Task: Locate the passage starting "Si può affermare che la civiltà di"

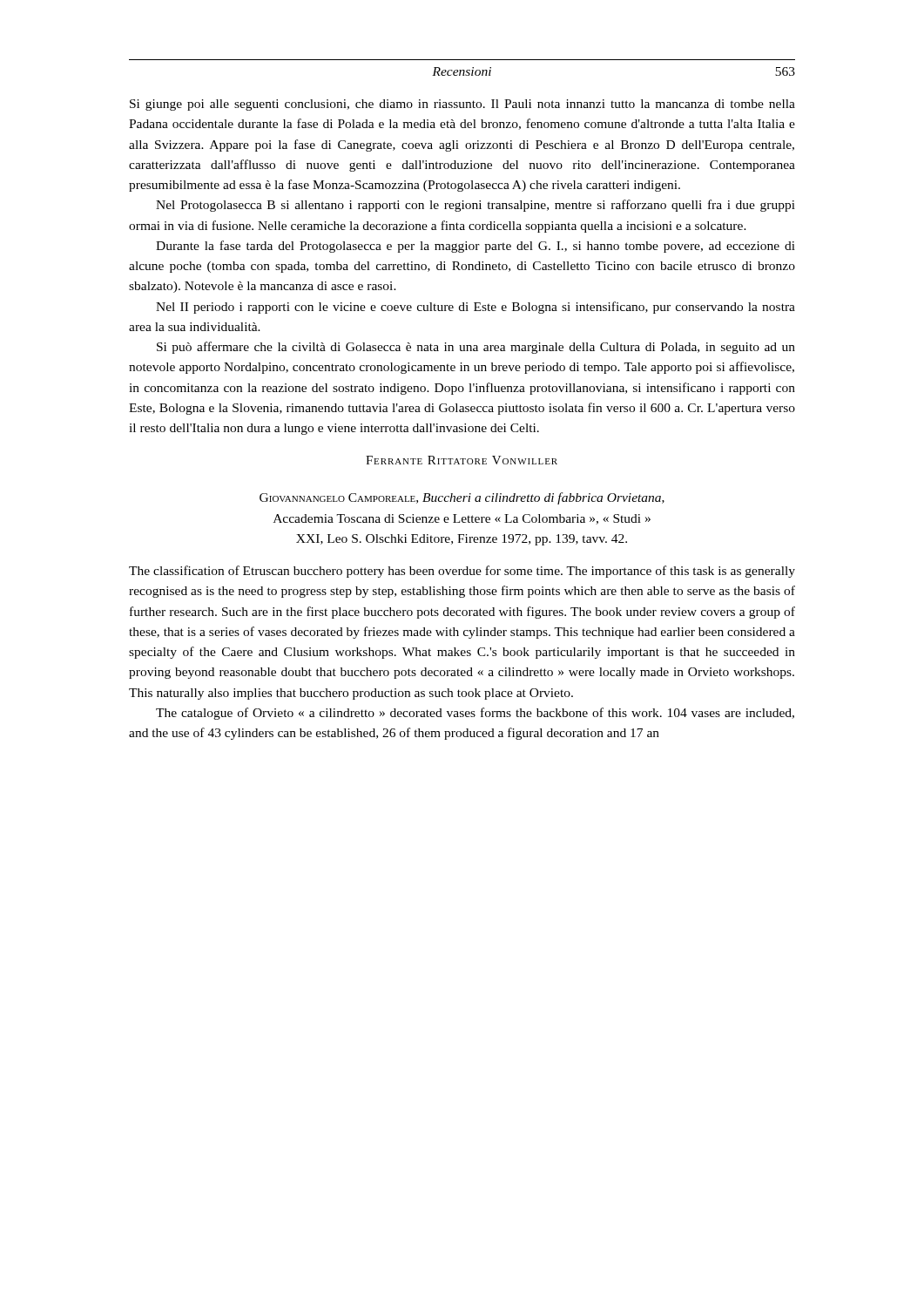Action: [462, 387]
